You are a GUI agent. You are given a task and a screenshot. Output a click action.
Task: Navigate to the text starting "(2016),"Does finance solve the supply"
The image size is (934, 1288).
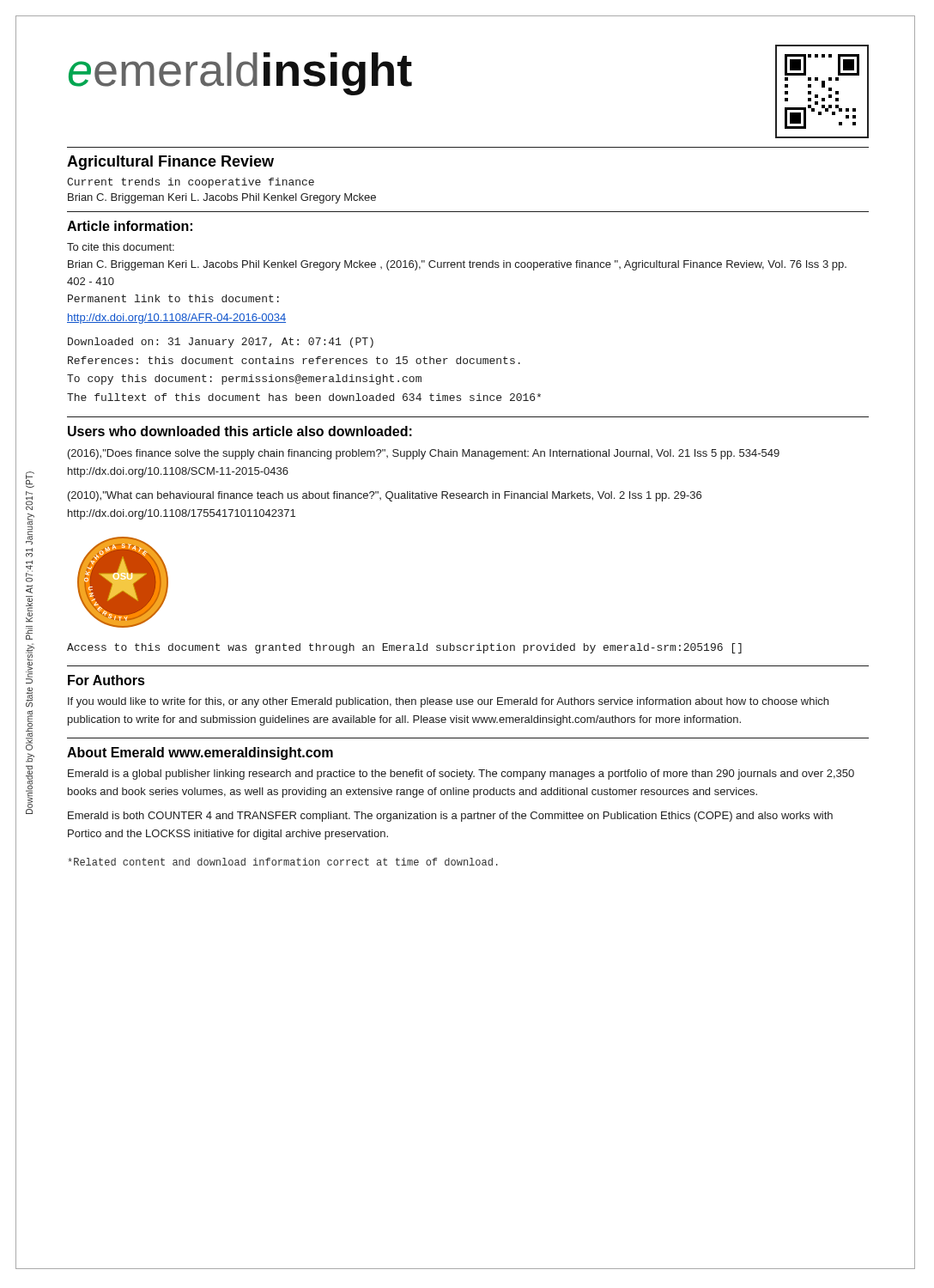tap(423, 462)
